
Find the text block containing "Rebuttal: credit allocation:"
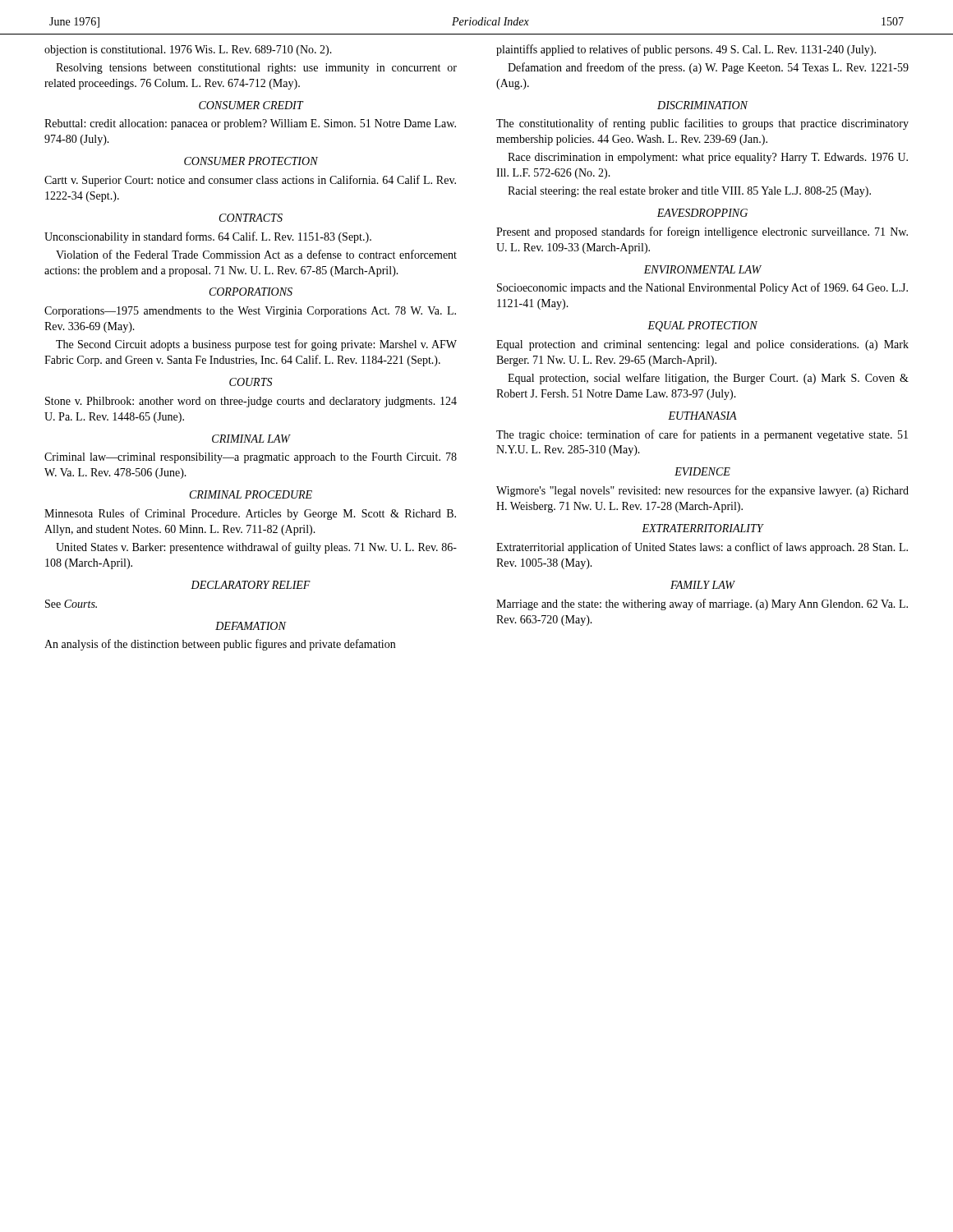pyautogui.click(x=251, y=133)
